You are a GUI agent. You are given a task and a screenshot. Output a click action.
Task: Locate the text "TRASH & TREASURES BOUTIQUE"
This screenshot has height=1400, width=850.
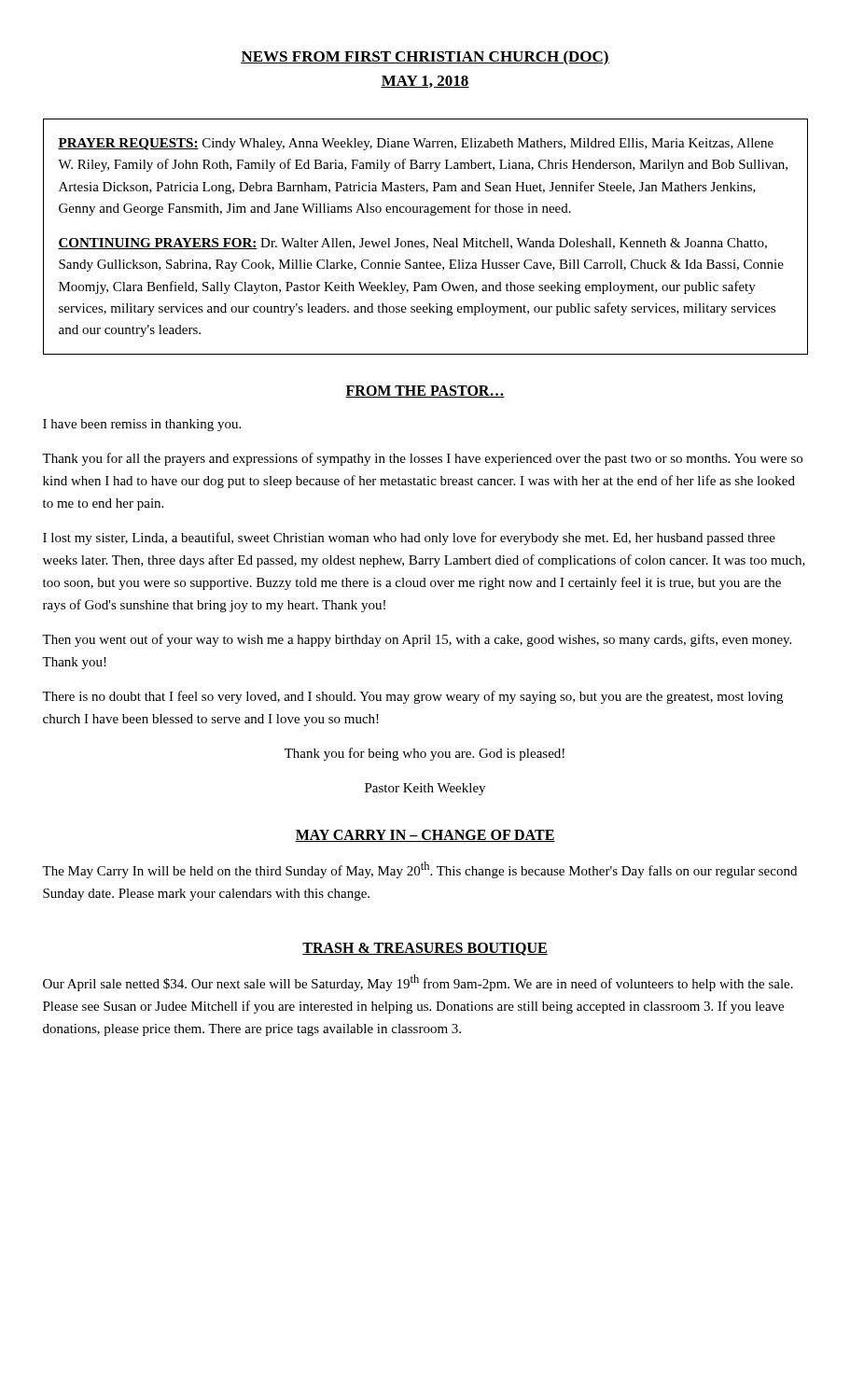(x=425, y=948)
